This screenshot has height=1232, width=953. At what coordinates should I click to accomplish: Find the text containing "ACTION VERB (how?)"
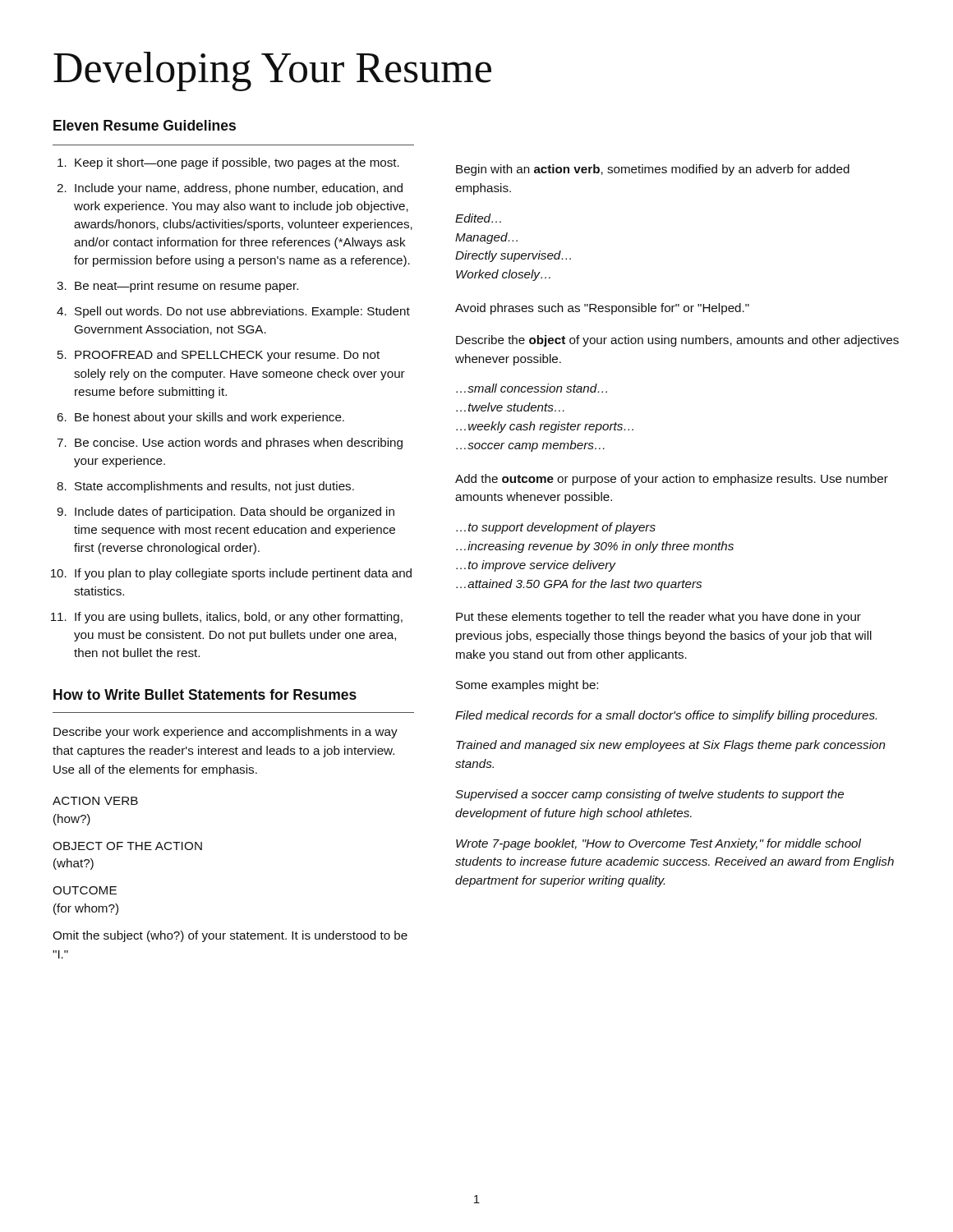point(95,801)
